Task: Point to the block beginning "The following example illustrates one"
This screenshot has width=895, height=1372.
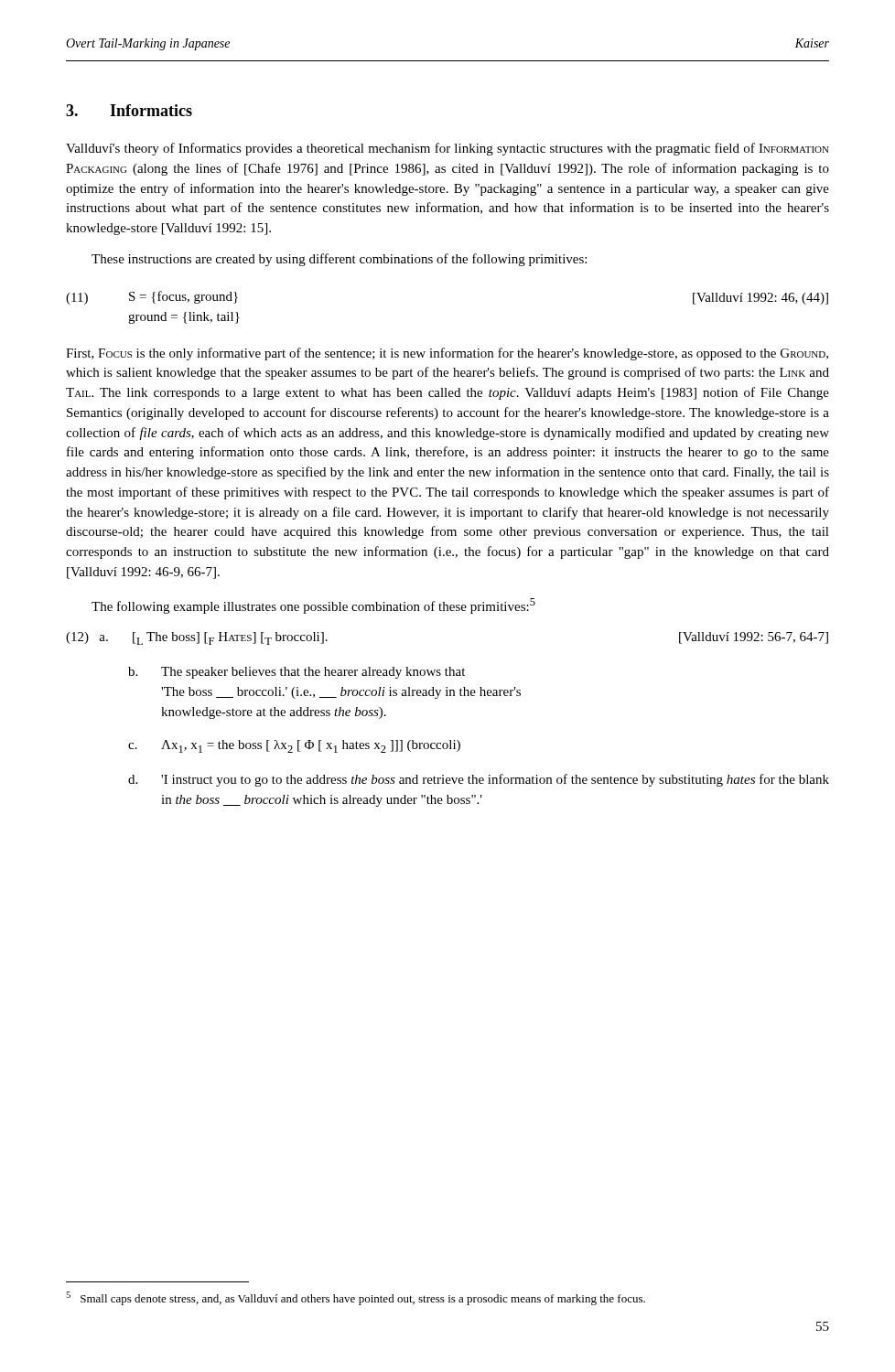Action: (313, 604)
